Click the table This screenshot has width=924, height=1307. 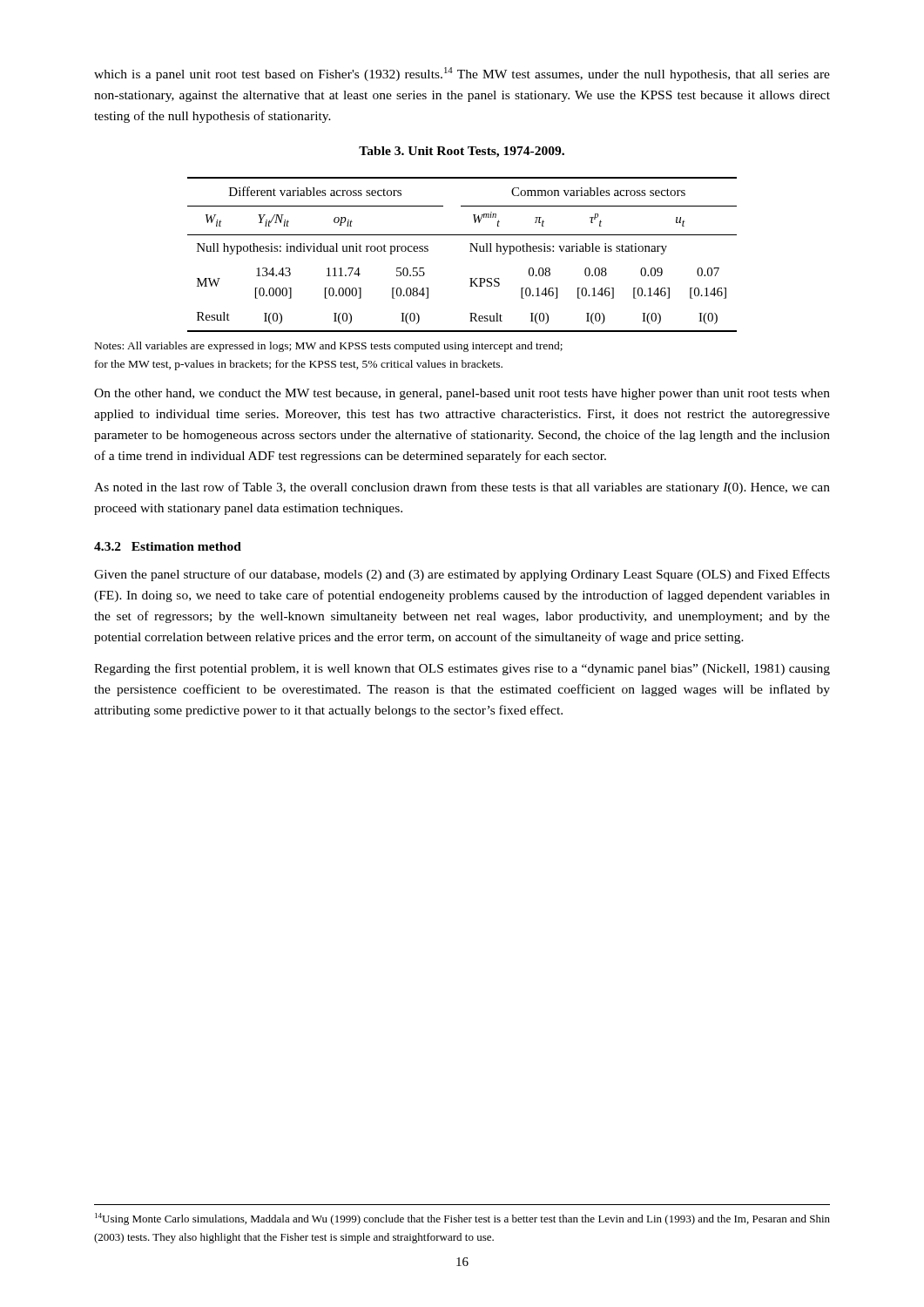(462, 254)
